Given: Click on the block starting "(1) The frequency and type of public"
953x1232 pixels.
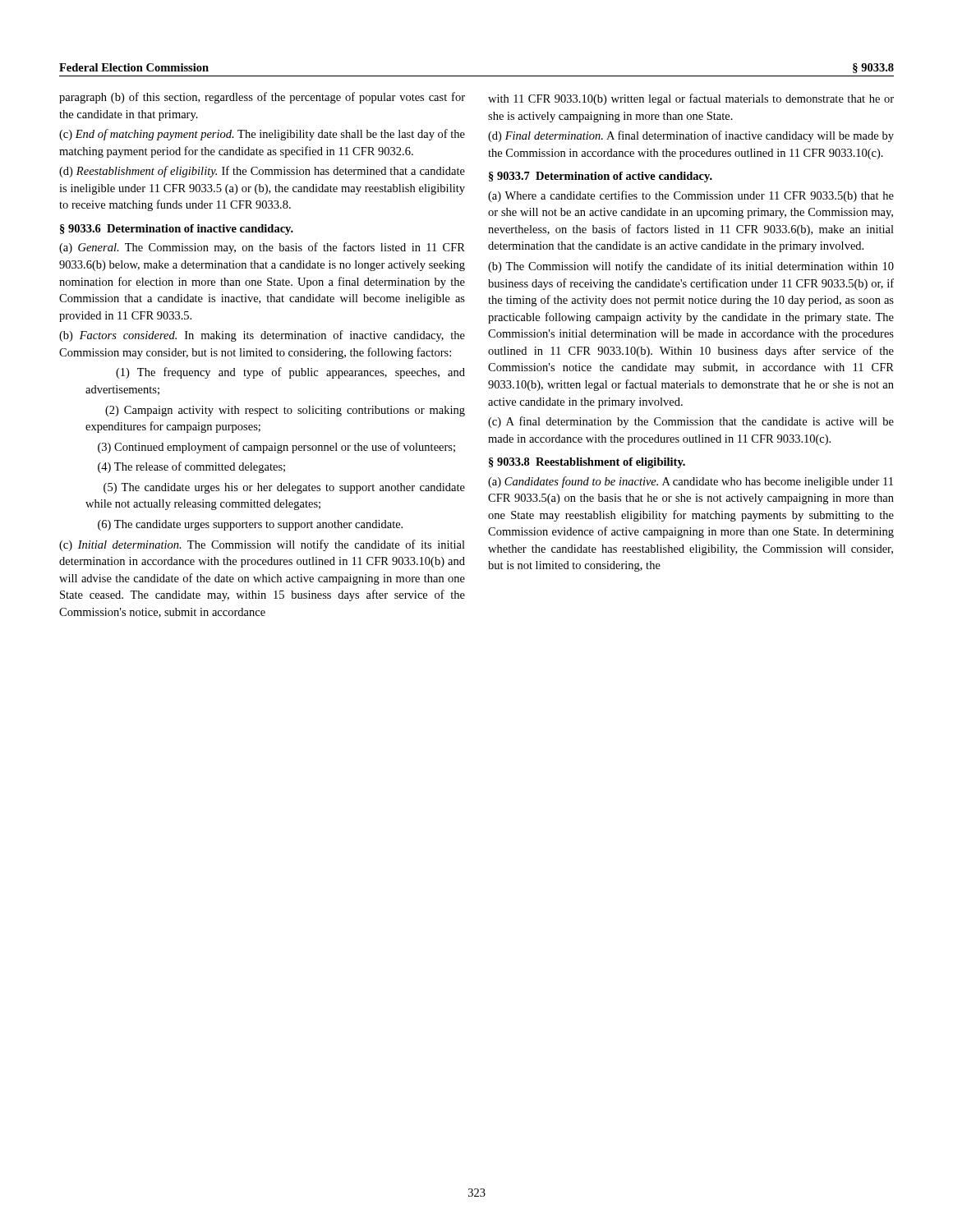Looking at the screenshot, I should (262, 381).
